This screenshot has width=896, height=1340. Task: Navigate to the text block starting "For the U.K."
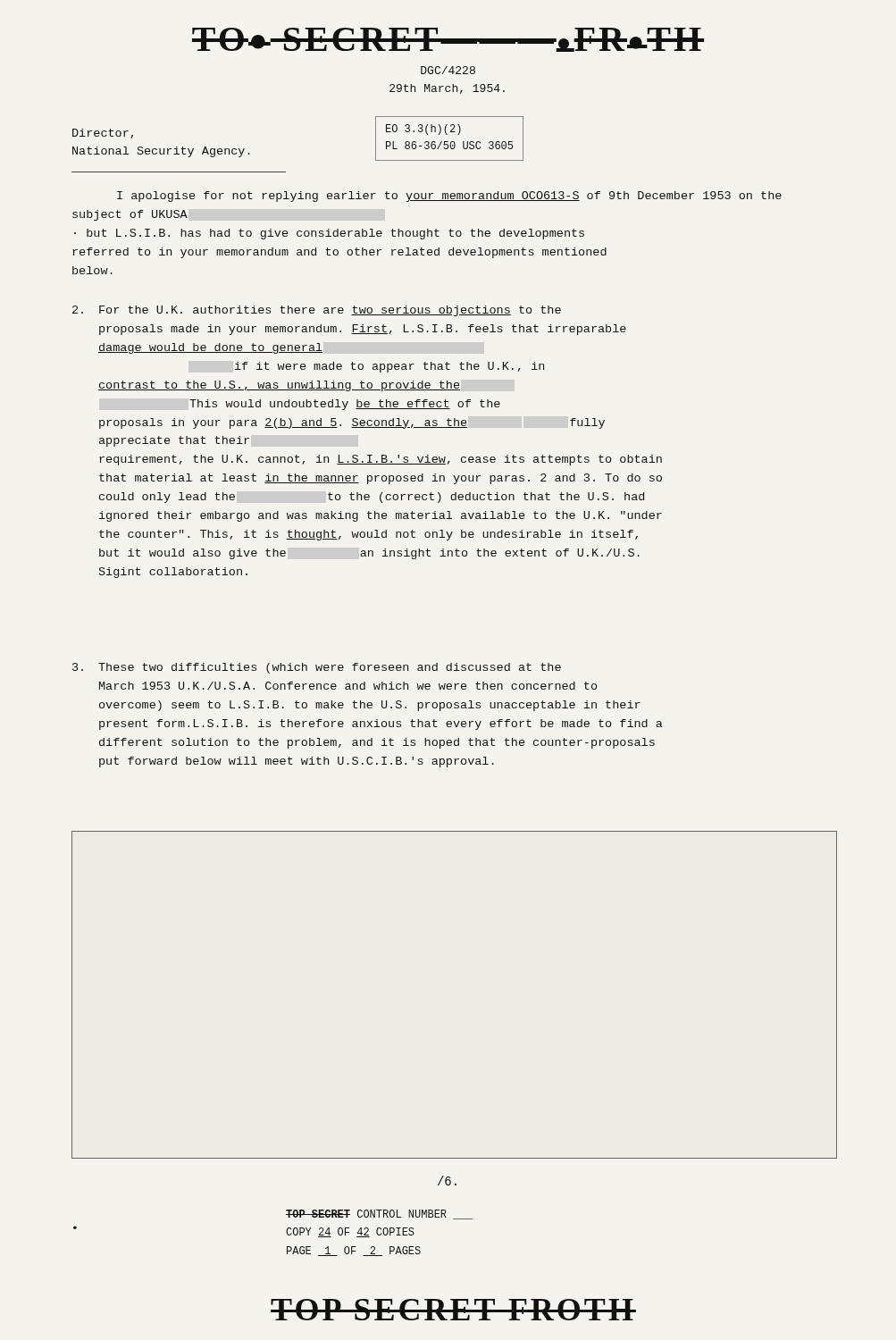pos(317,311)
